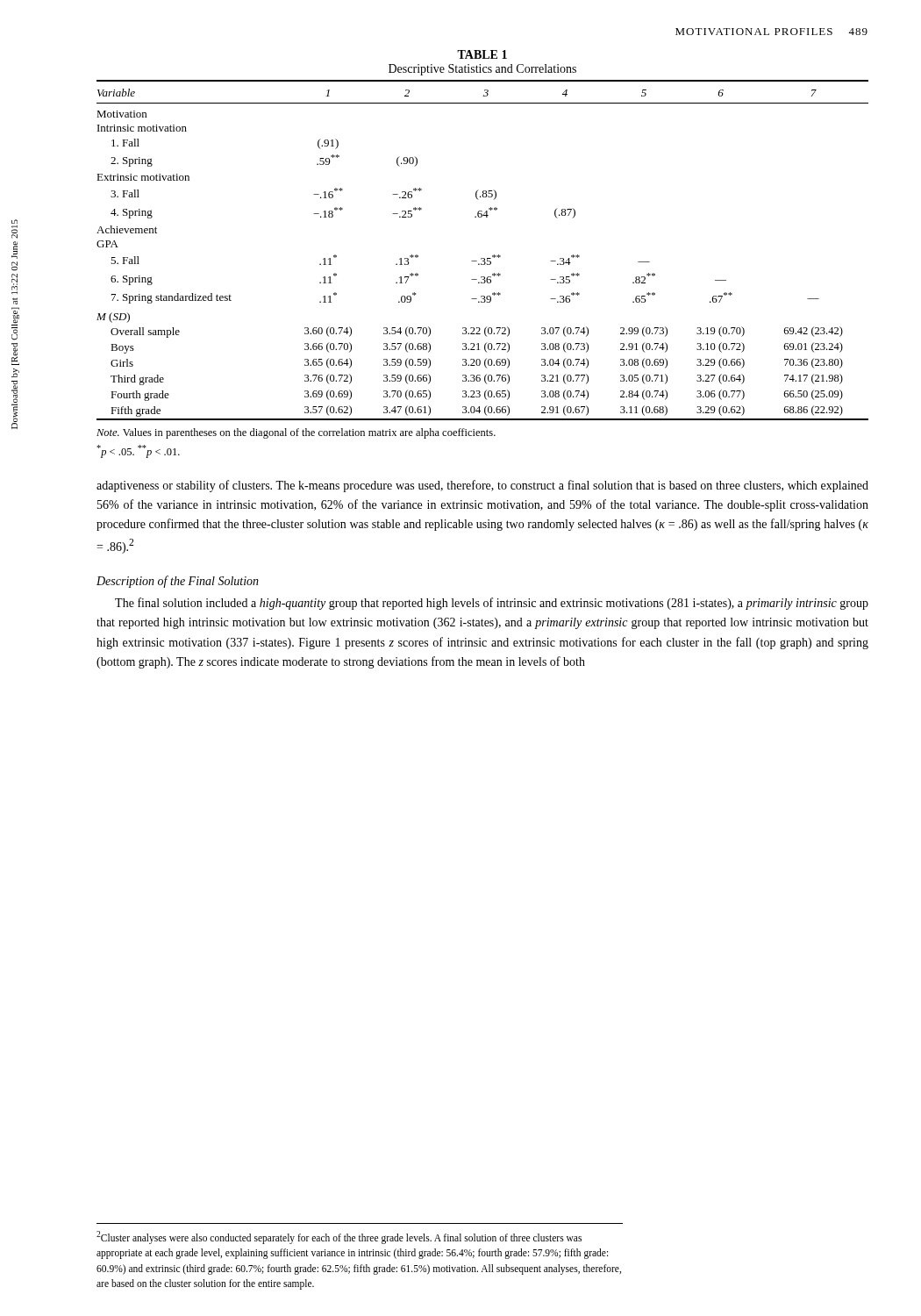Find the text block starting "TABLE 1 Descriptive Statistics and Correlations"
The image size is (921, 1316).
click(482, 62)
